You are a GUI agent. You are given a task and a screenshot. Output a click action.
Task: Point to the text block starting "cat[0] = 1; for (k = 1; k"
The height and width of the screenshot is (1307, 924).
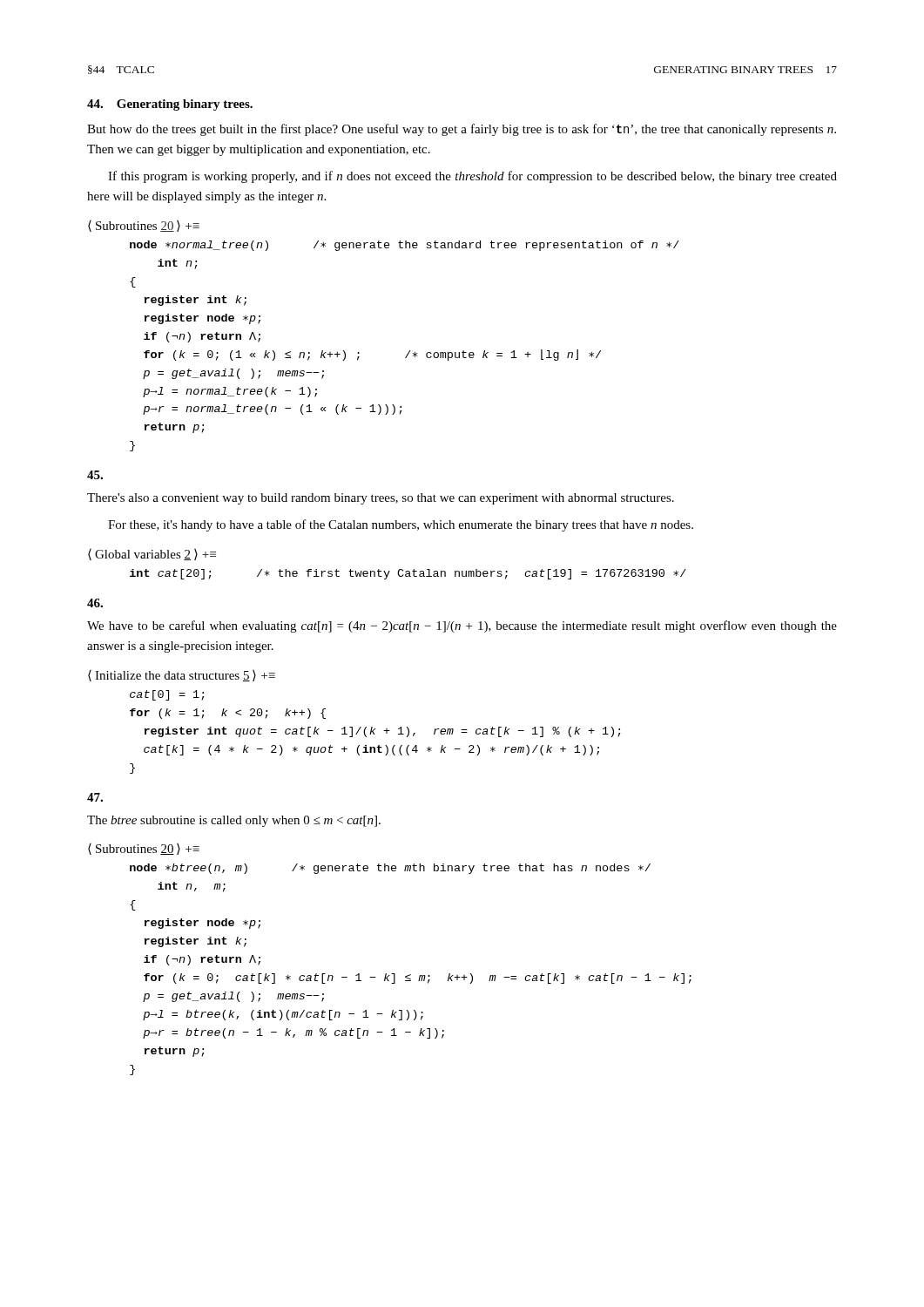(x=476, y=732)
